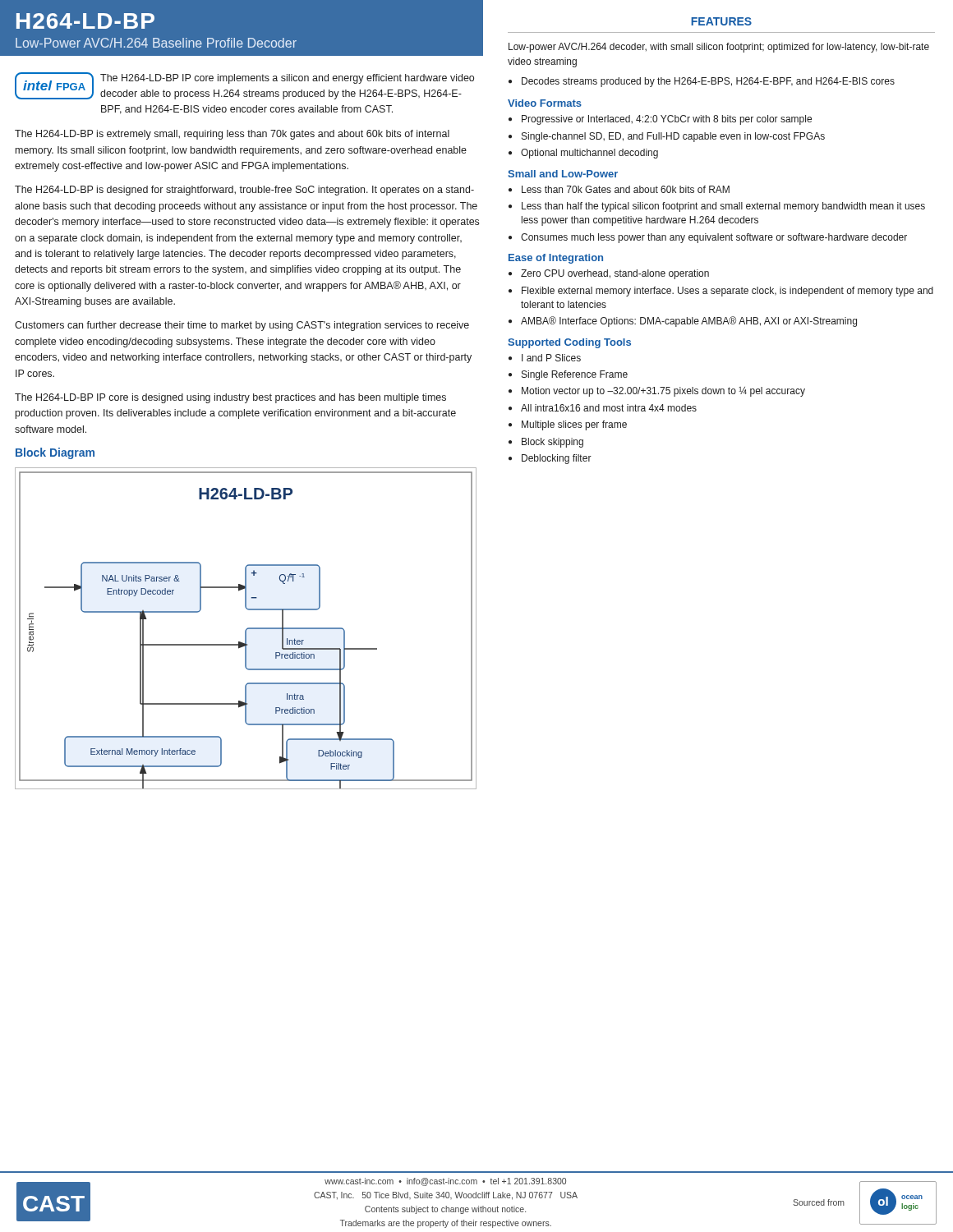Click on the text block that reads "The H264-LD-BP is extremely"
This screenshot has width=953, height=1232.
241,150
